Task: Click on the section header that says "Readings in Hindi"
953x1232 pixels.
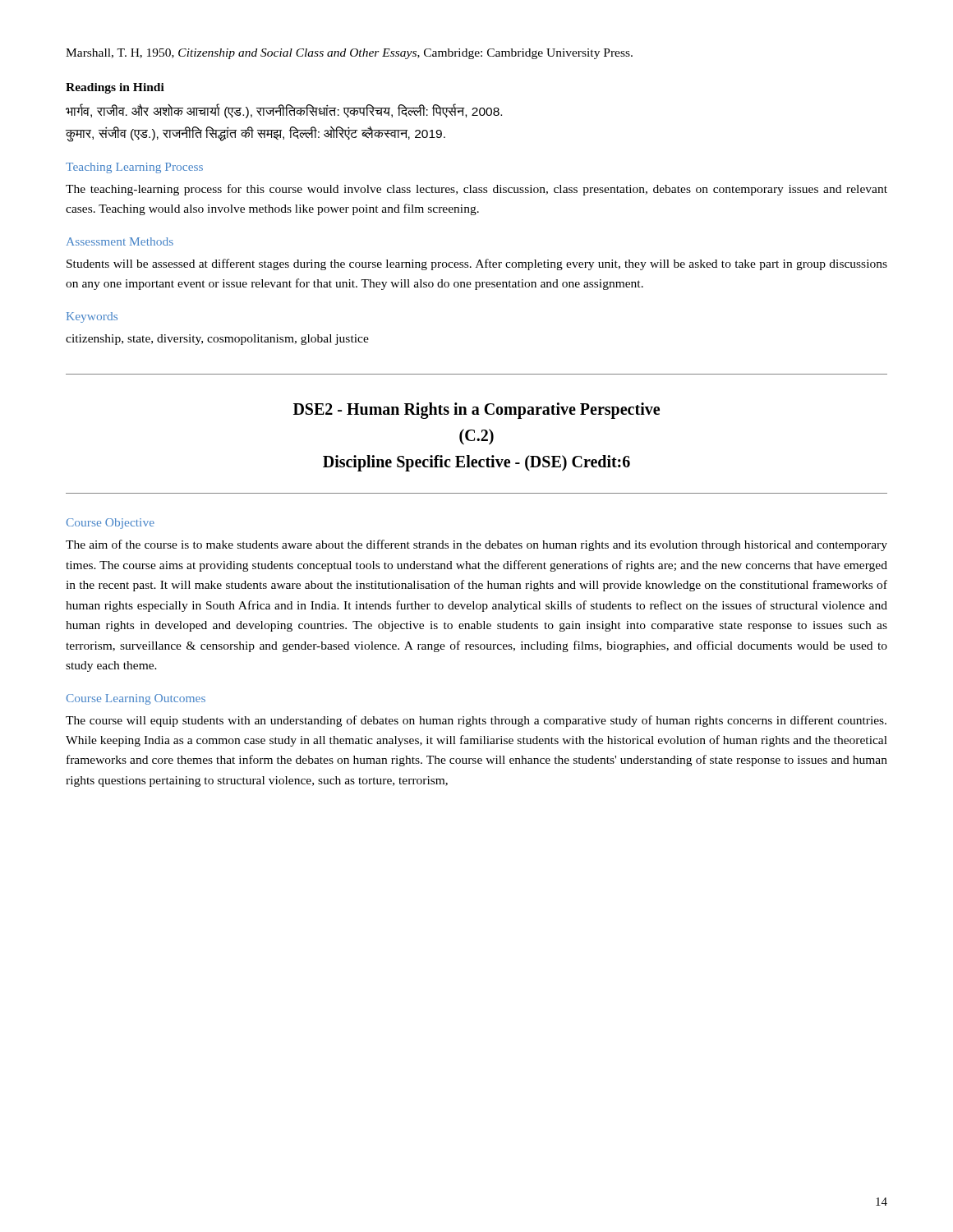Action: [x=115, y=87]
